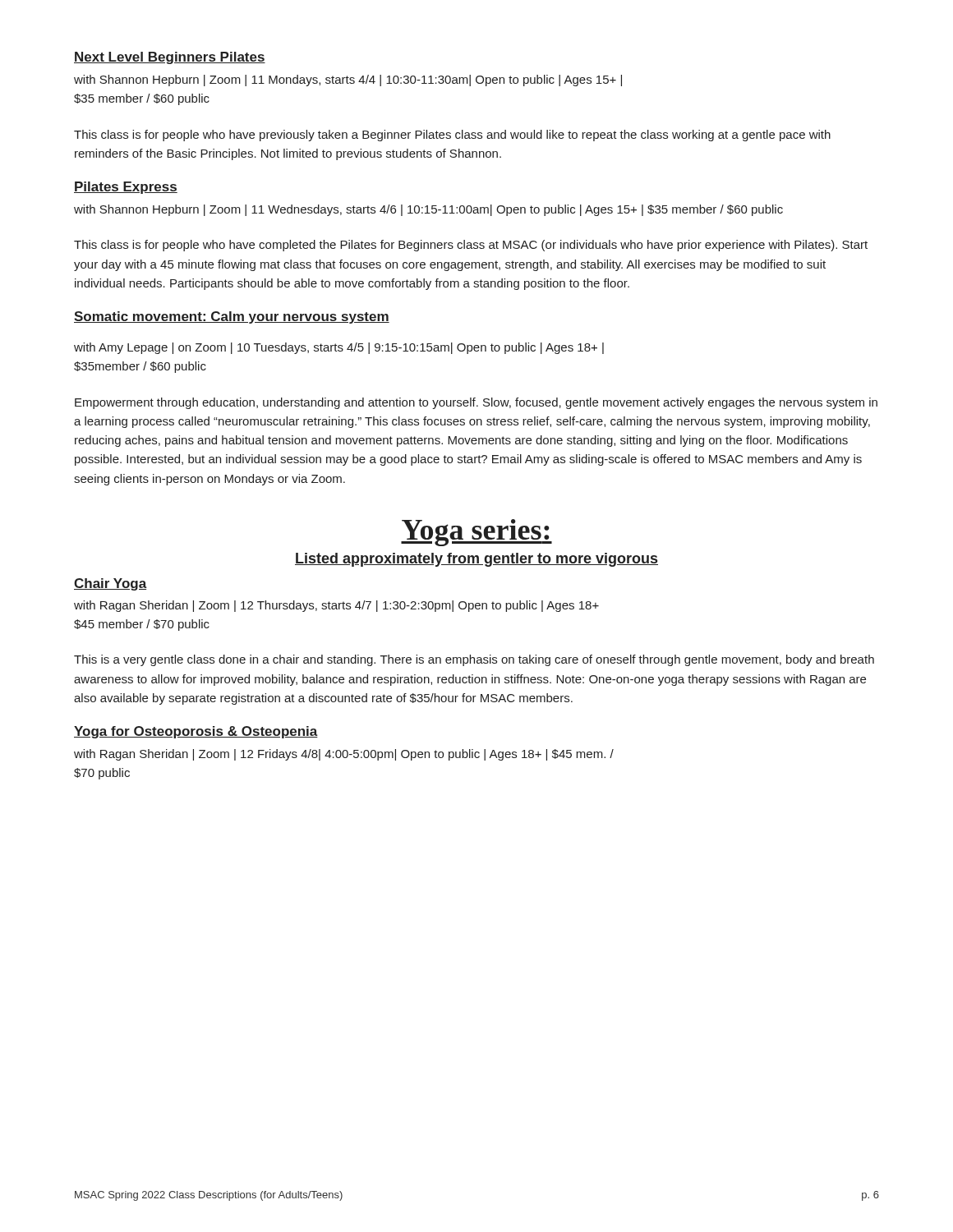Find the region starting "Next Level Beginners"

(x=169, y=57)
